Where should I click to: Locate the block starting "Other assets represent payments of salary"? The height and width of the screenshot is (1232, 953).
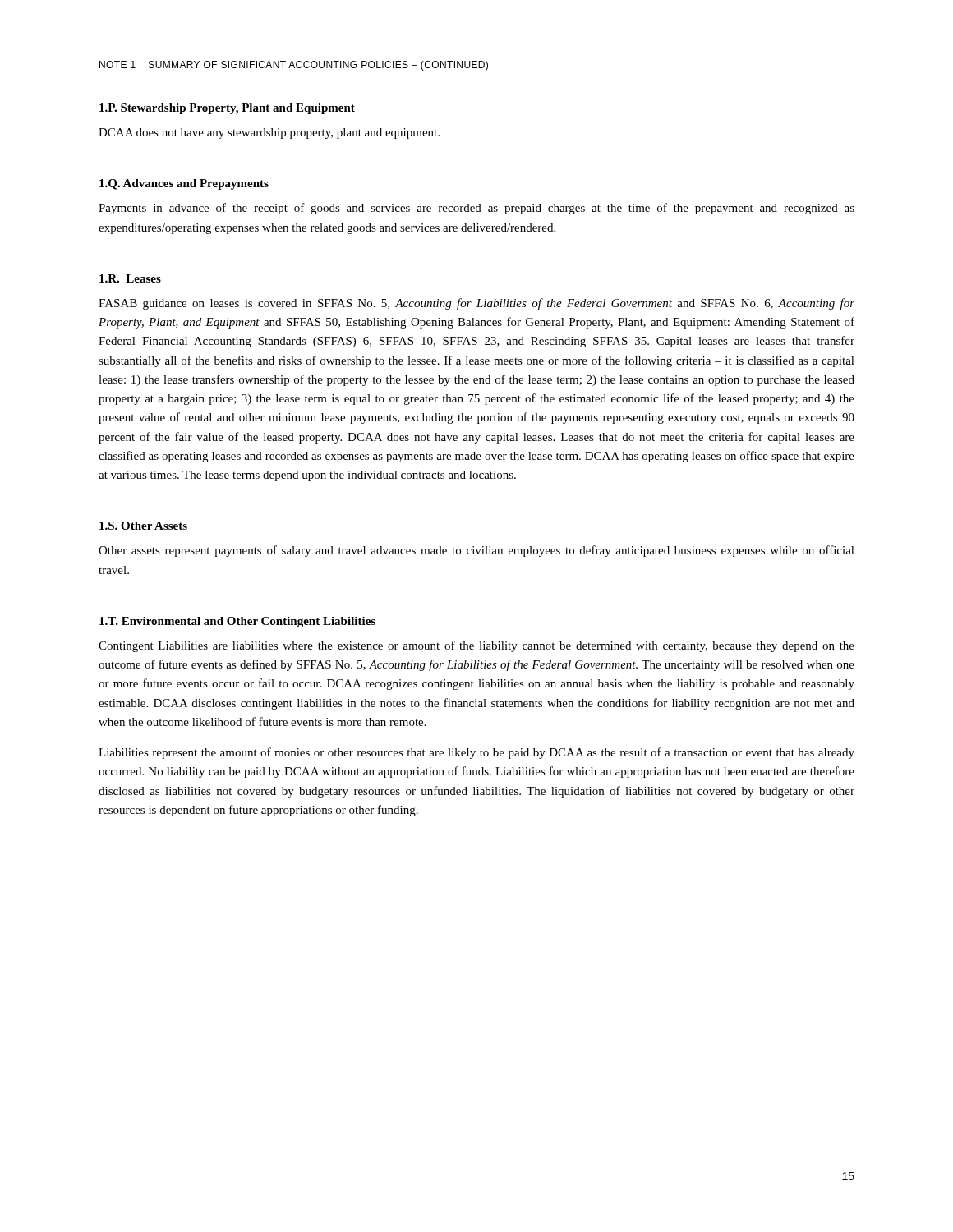click(476, 560)
